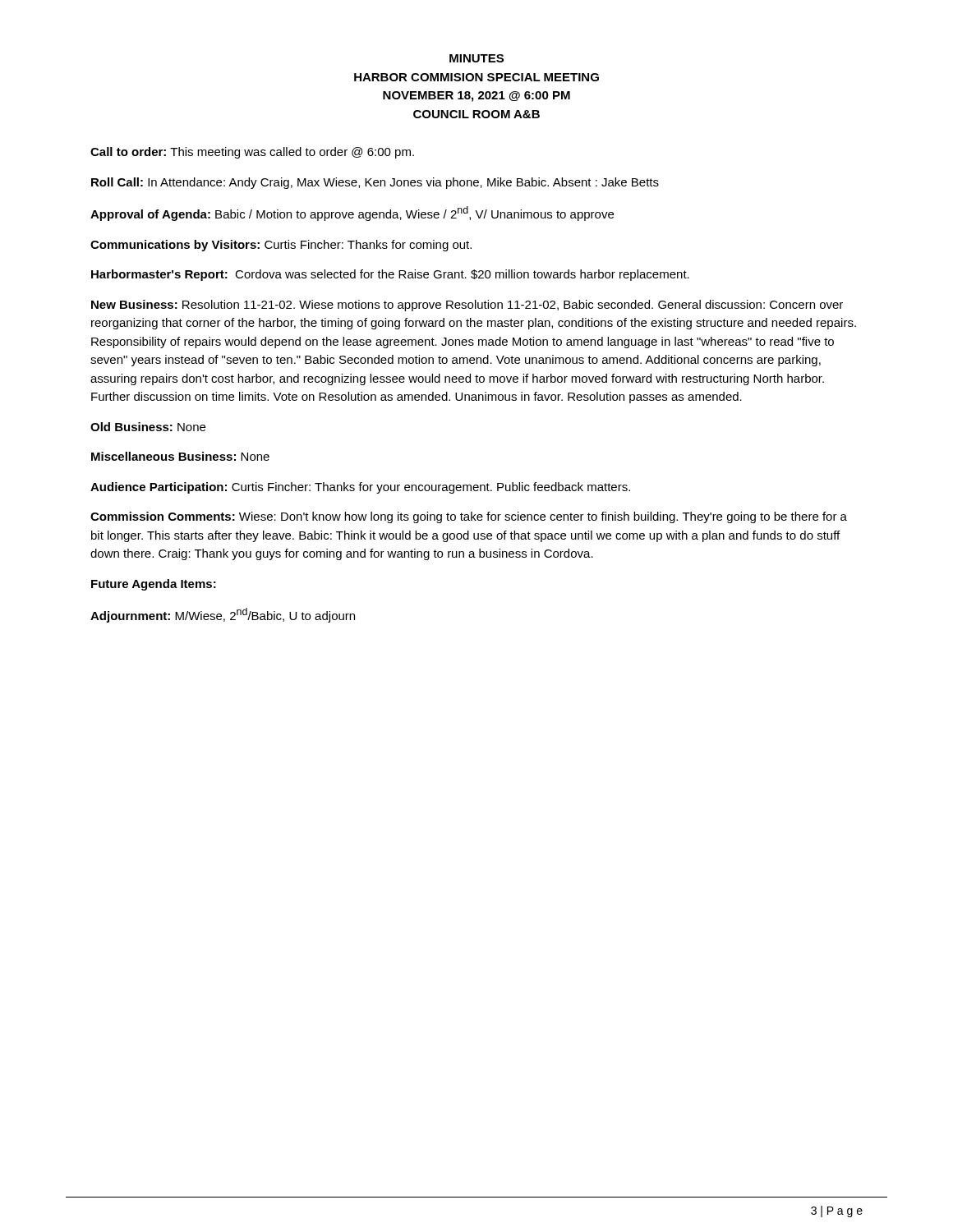
Task: Point to the text starting "Communications by Visitors: Curtis Fincher:"
Action: 282,244
